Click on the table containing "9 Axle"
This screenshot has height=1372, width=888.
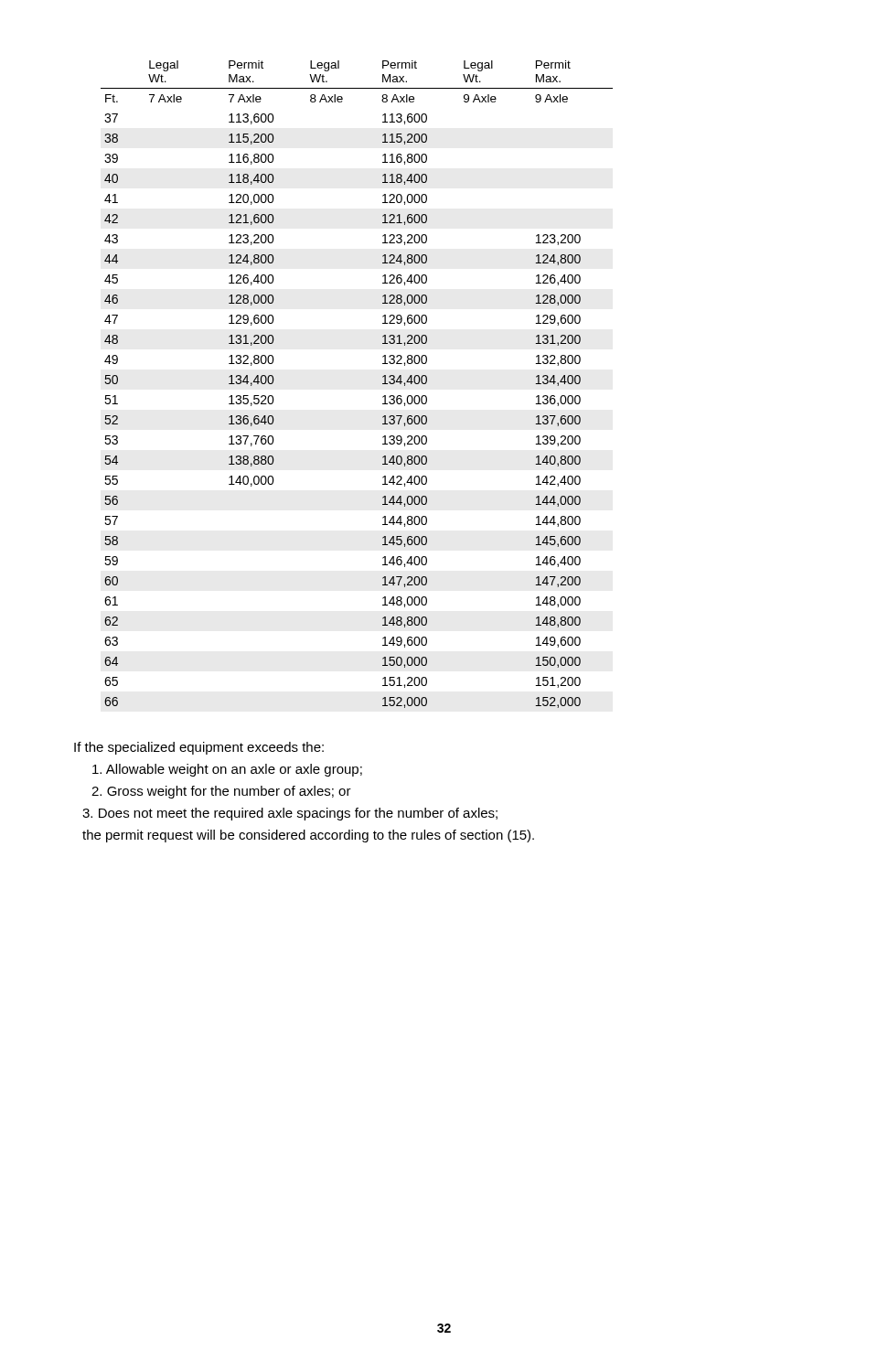(444, 383)
